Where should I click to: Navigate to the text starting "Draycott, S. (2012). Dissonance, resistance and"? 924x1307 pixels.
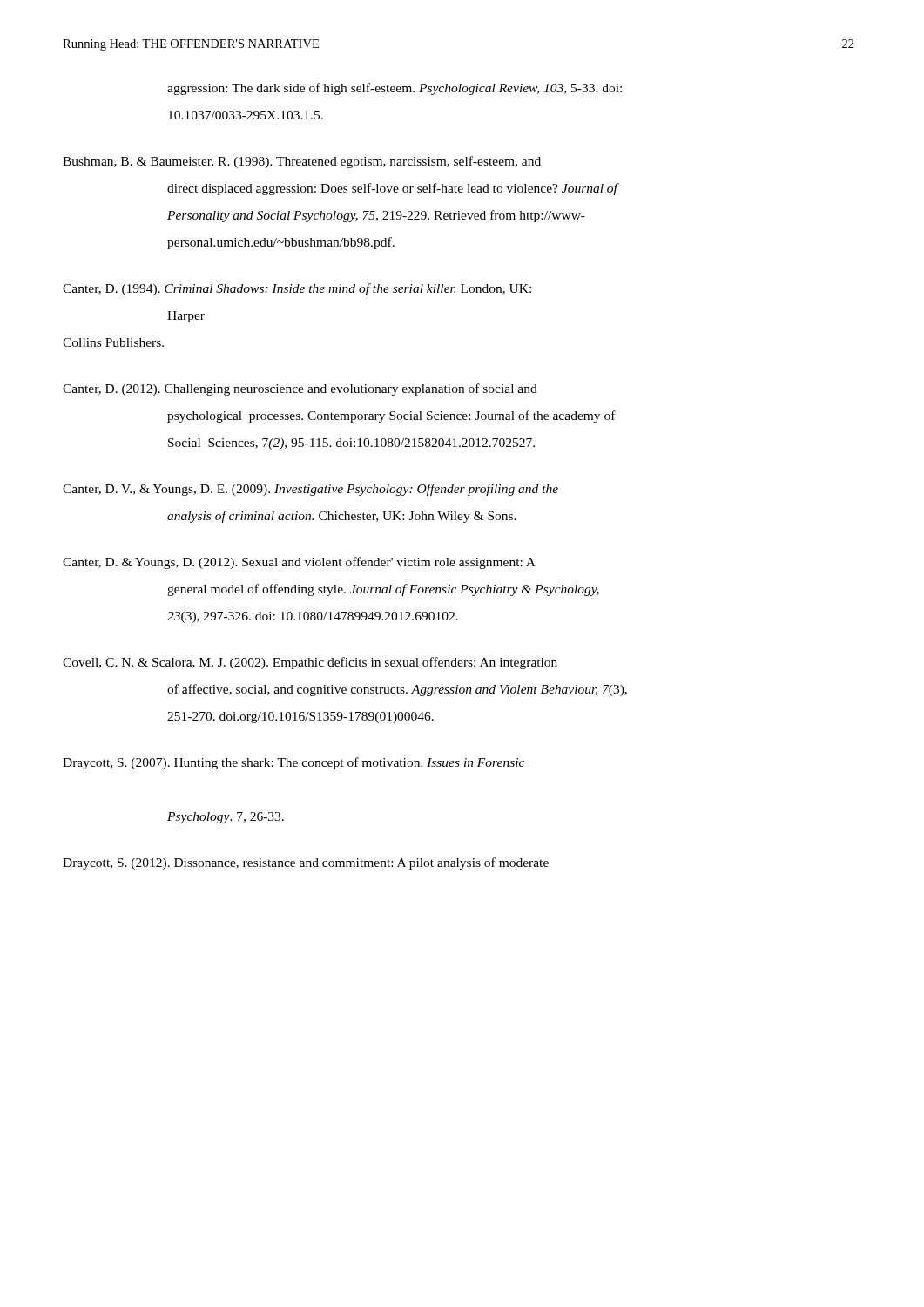coord(462,862)
